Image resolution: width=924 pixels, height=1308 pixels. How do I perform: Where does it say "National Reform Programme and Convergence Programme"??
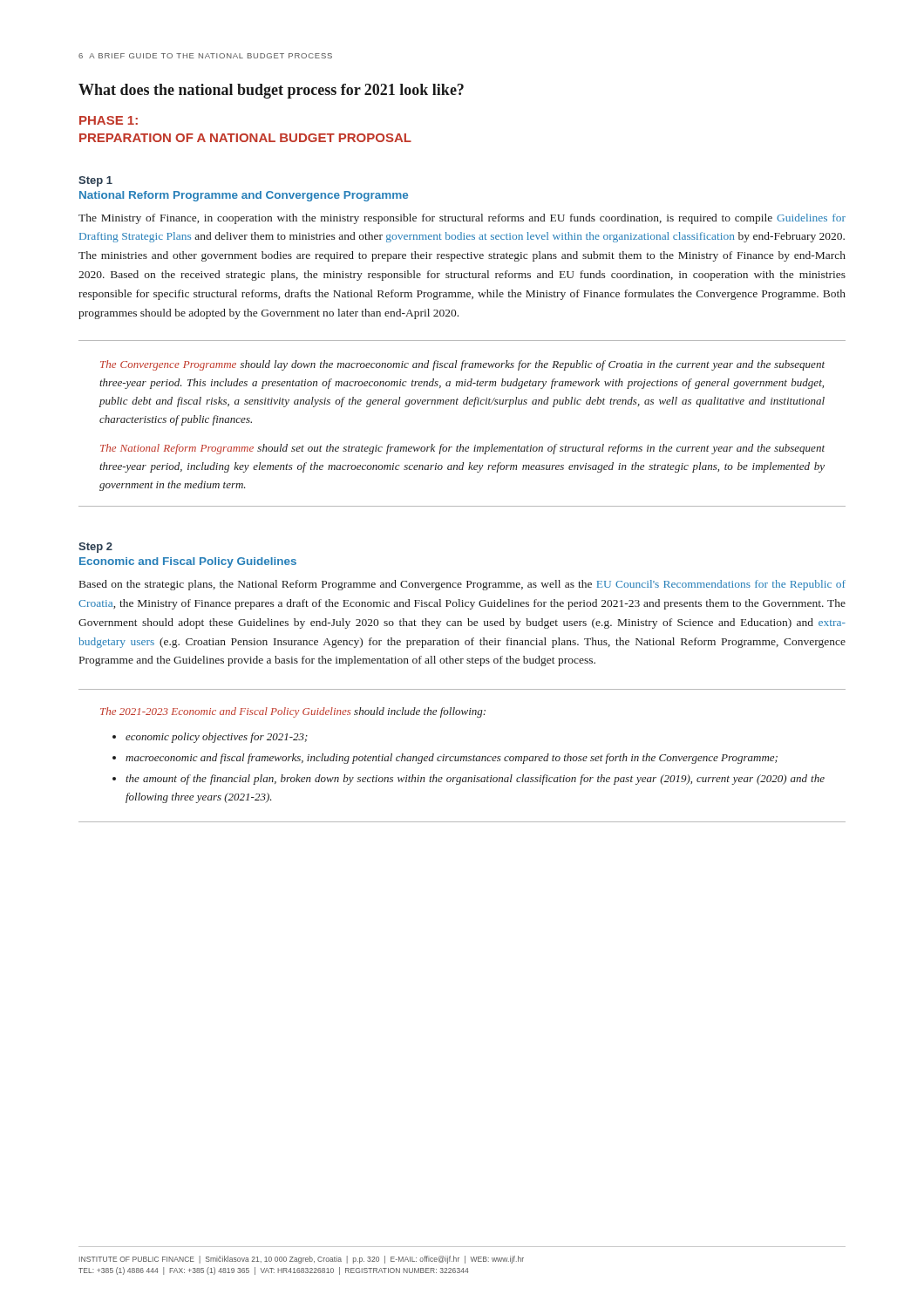244,194
